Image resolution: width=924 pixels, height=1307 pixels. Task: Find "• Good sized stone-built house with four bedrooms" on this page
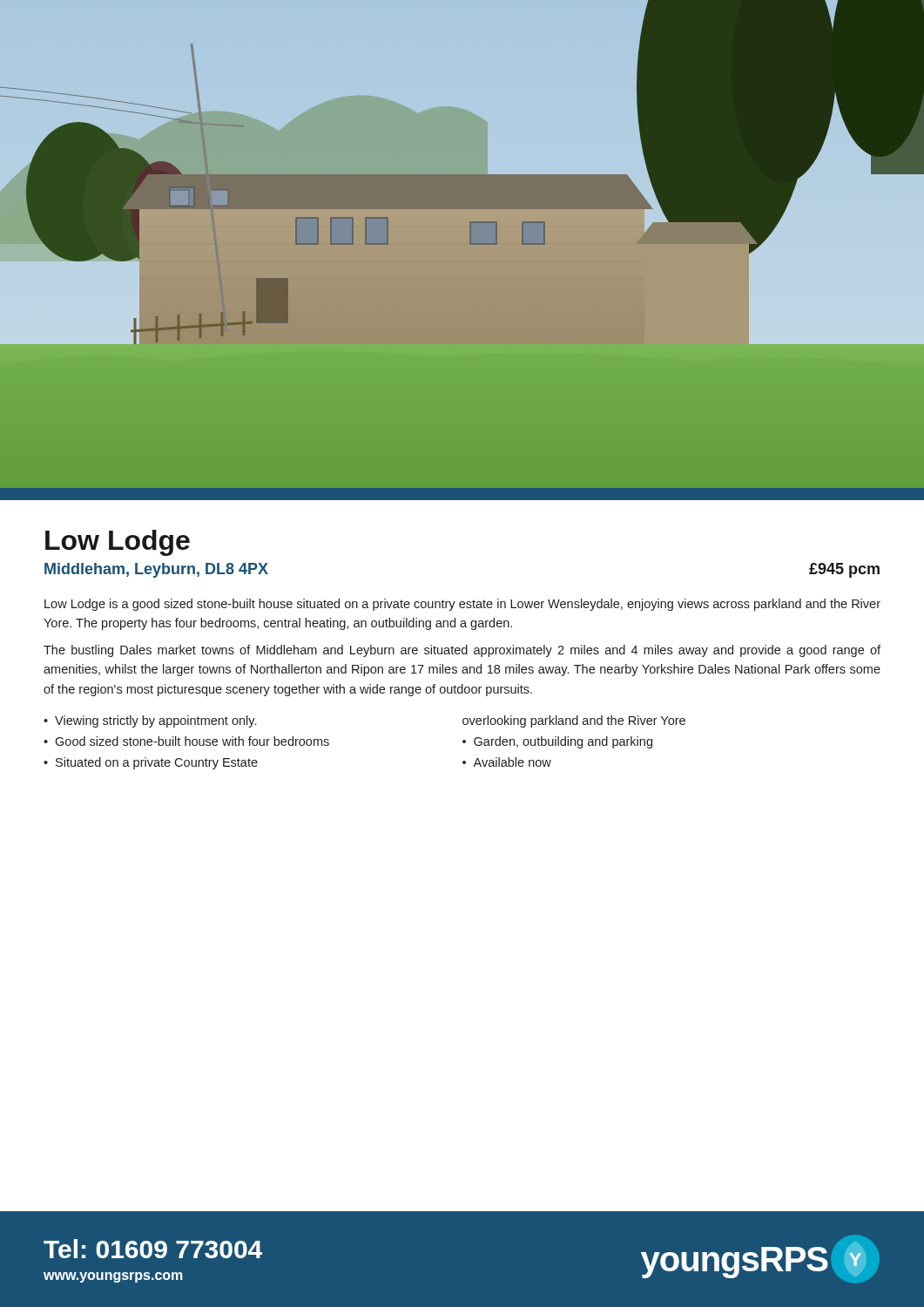[x=186, y=743]
